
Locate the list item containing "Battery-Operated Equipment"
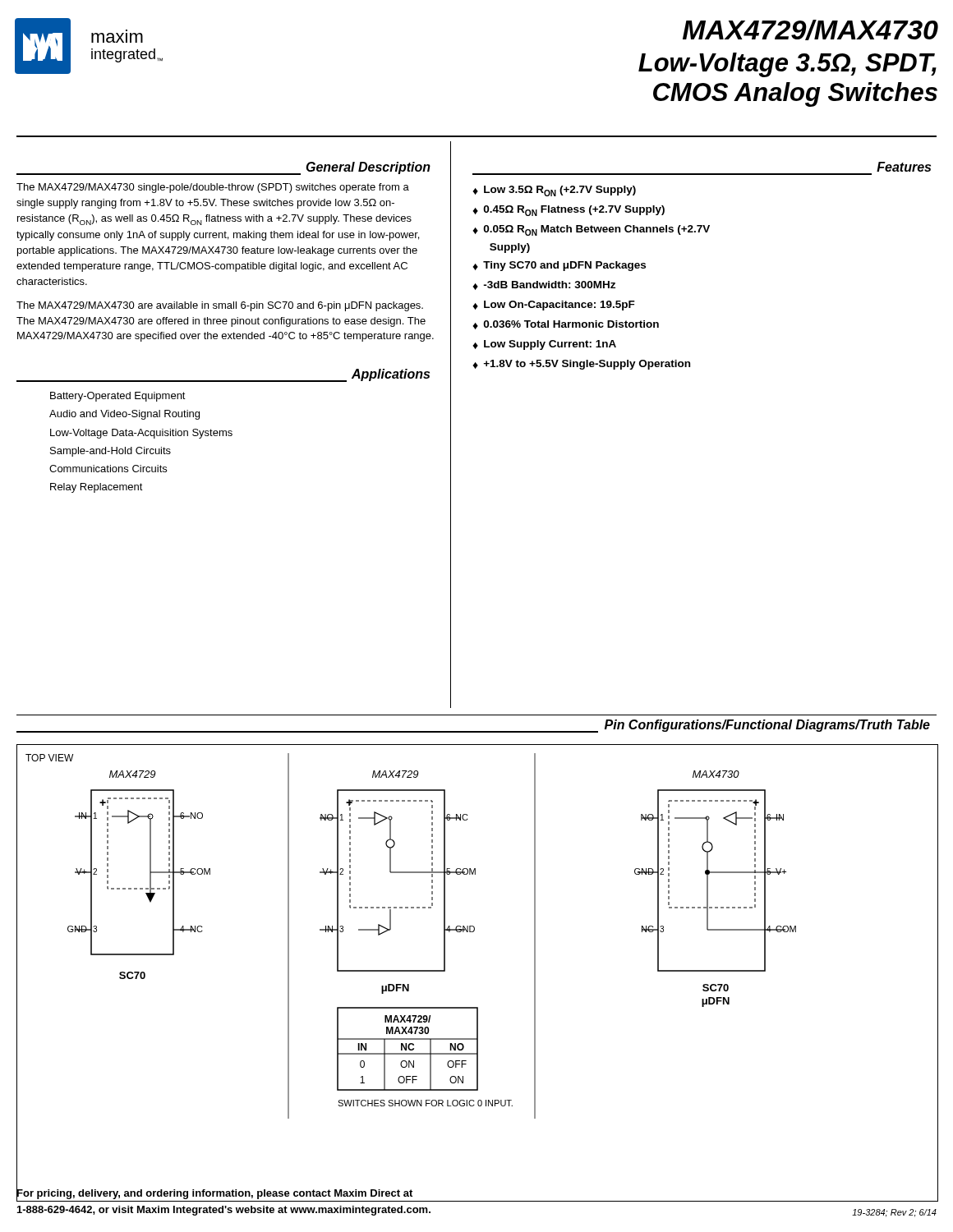(117, 396)
